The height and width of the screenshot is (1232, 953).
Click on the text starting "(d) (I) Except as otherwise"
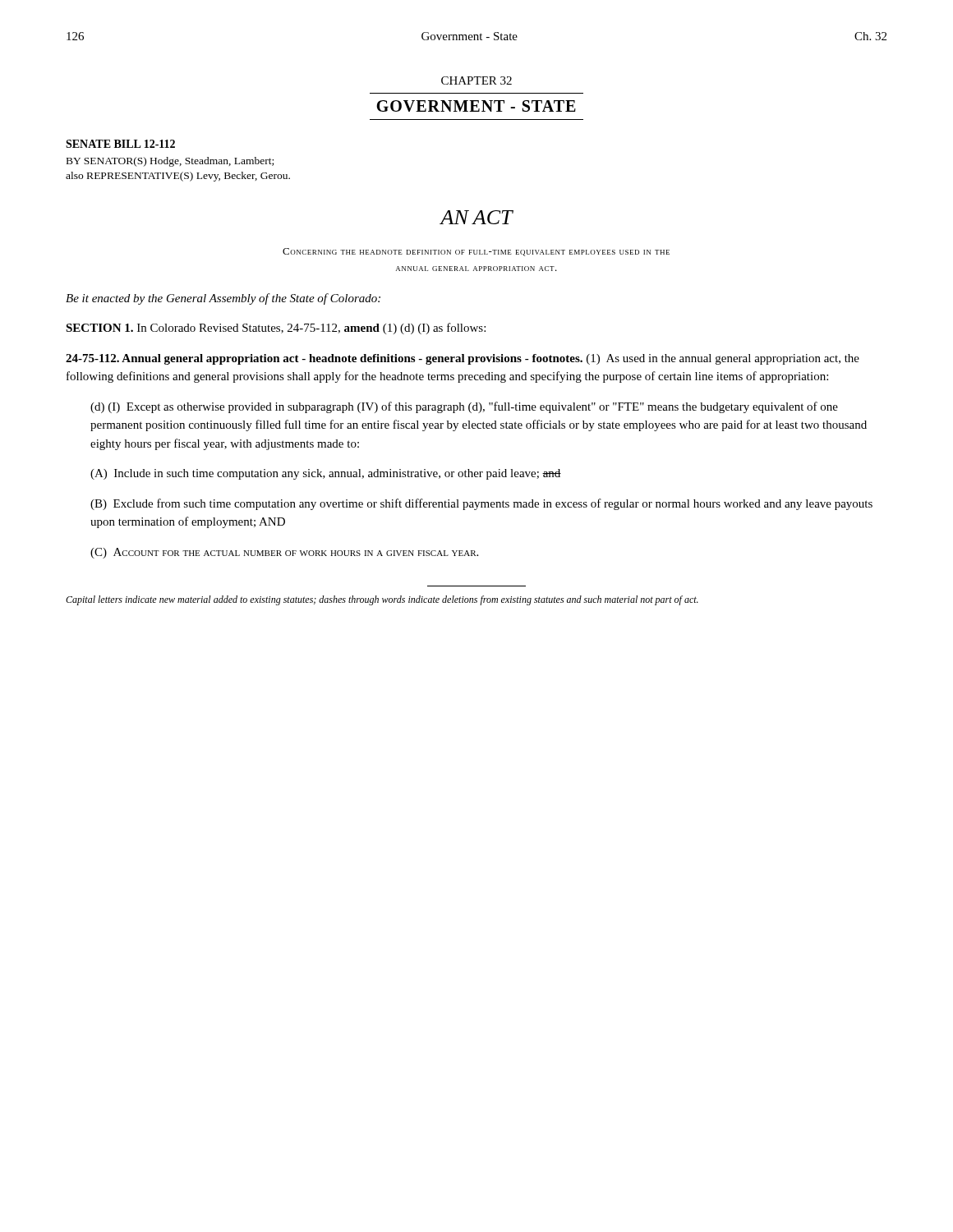pos(479,425)
